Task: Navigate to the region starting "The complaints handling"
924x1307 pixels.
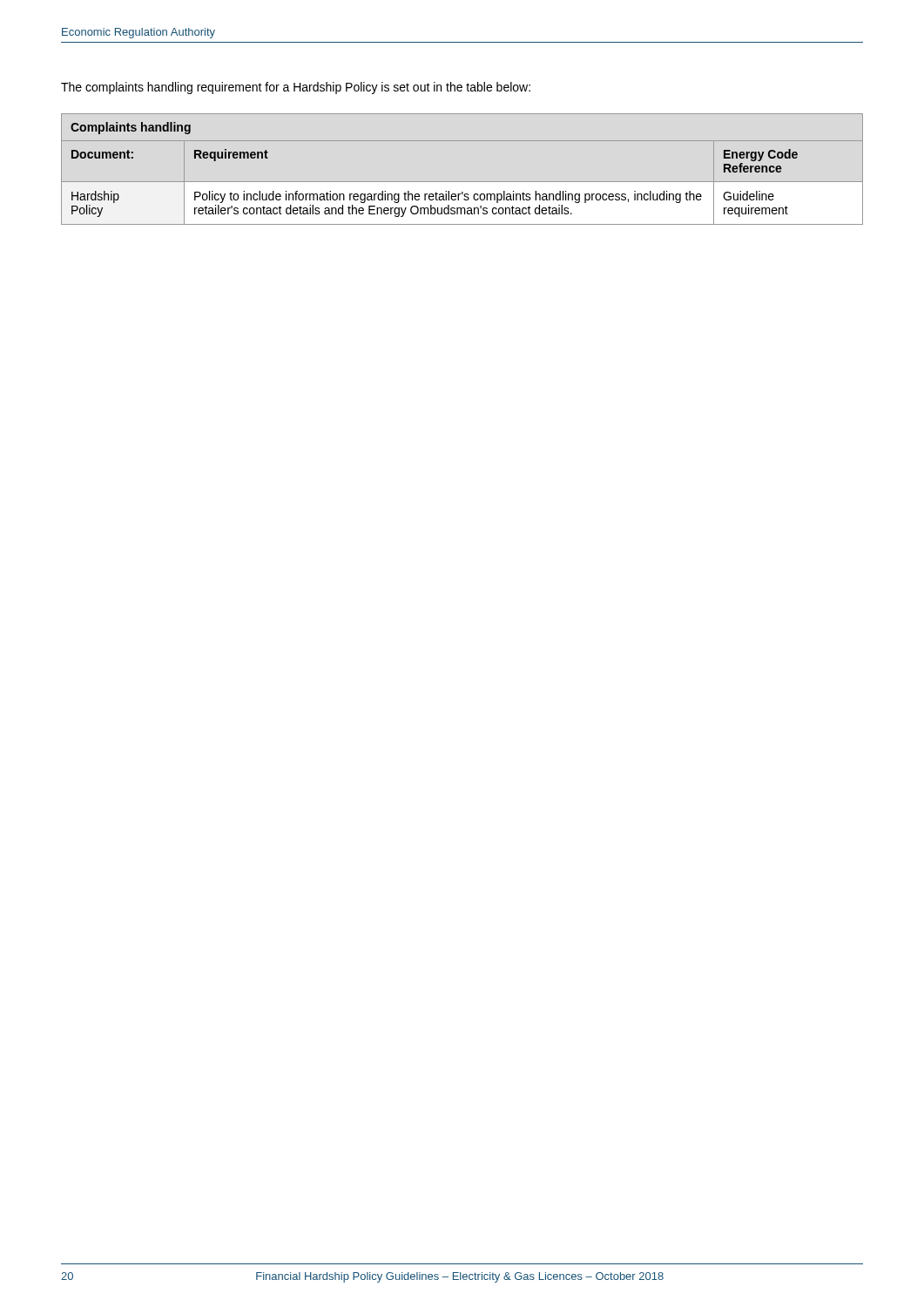Action: point(296,87)
